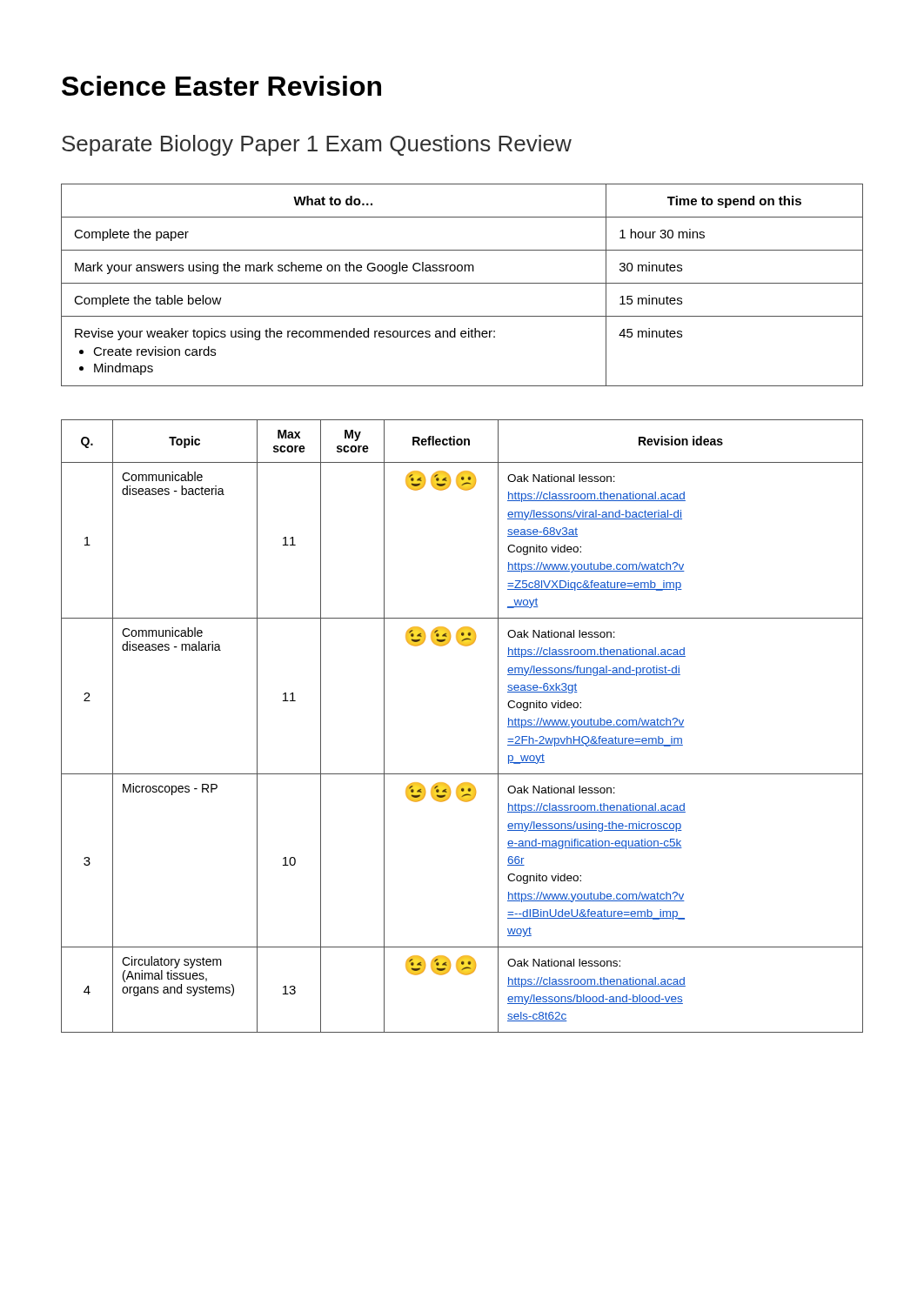Locate the section header that opens with "Separate Biology Paper 1"

[x=462, y=144]
